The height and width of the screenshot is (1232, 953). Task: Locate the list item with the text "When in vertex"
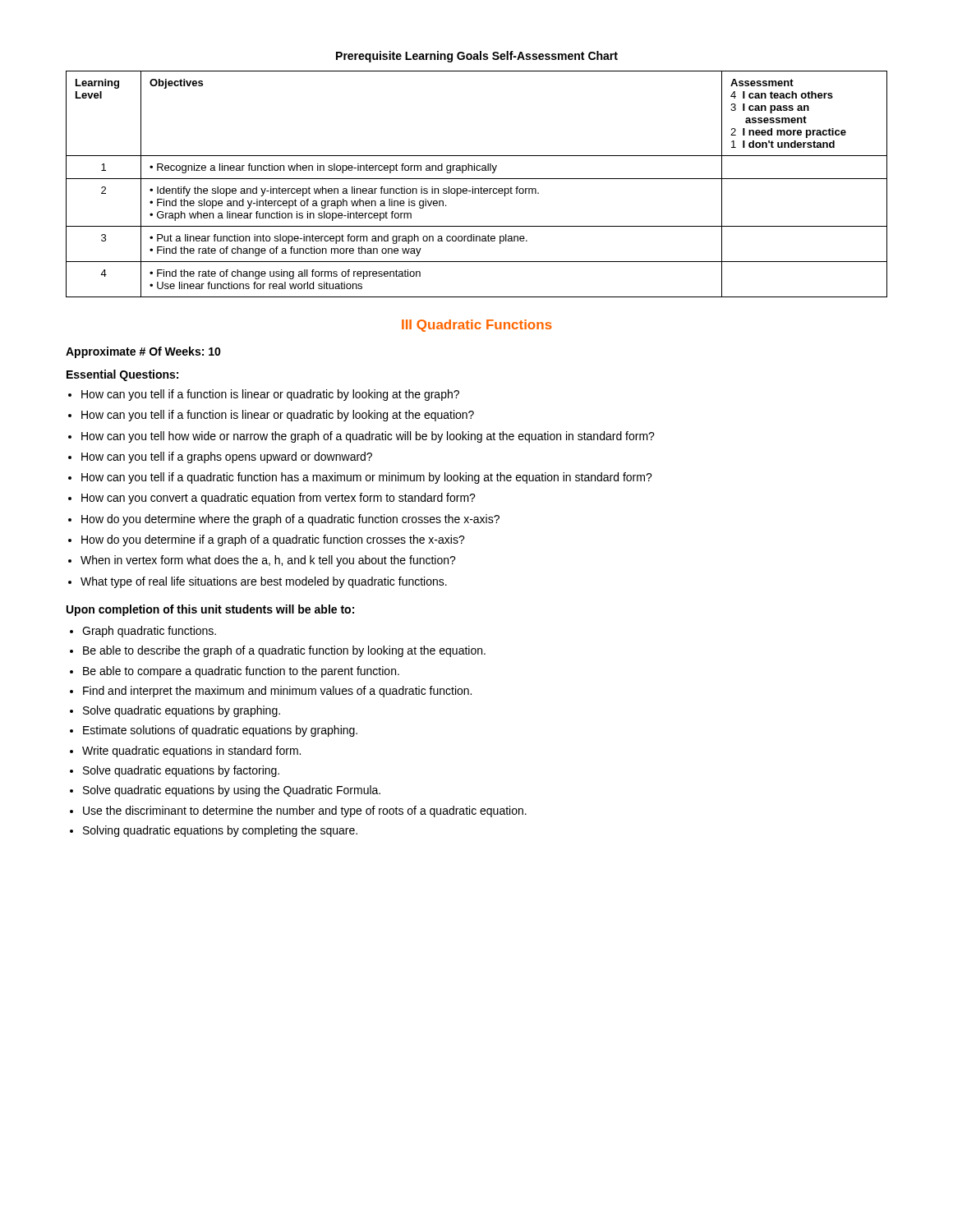click(268, 560)
